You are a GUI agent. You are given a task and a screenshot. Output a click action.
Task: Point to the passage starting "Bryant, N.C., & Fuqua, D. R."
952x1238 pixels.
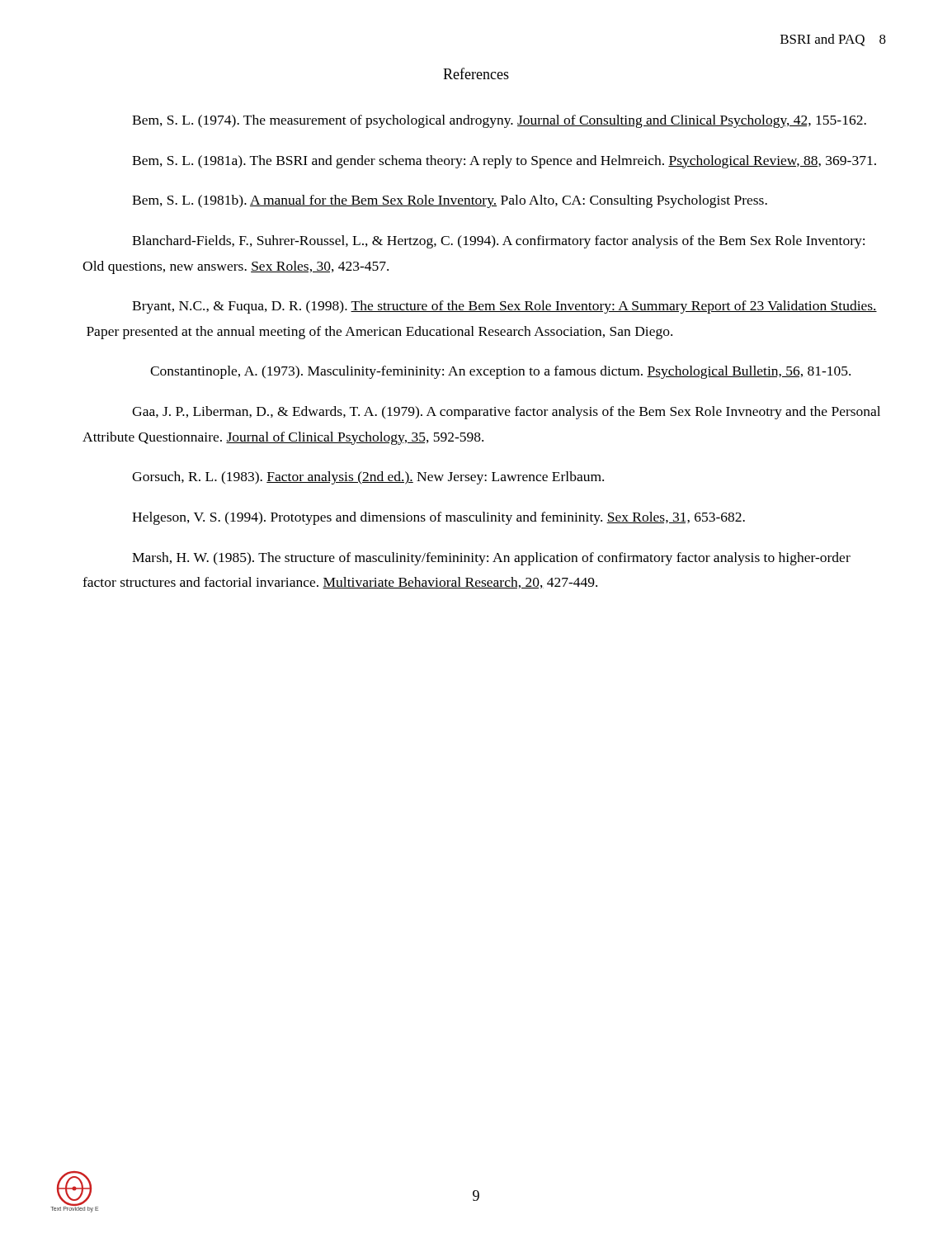(484, 318)
